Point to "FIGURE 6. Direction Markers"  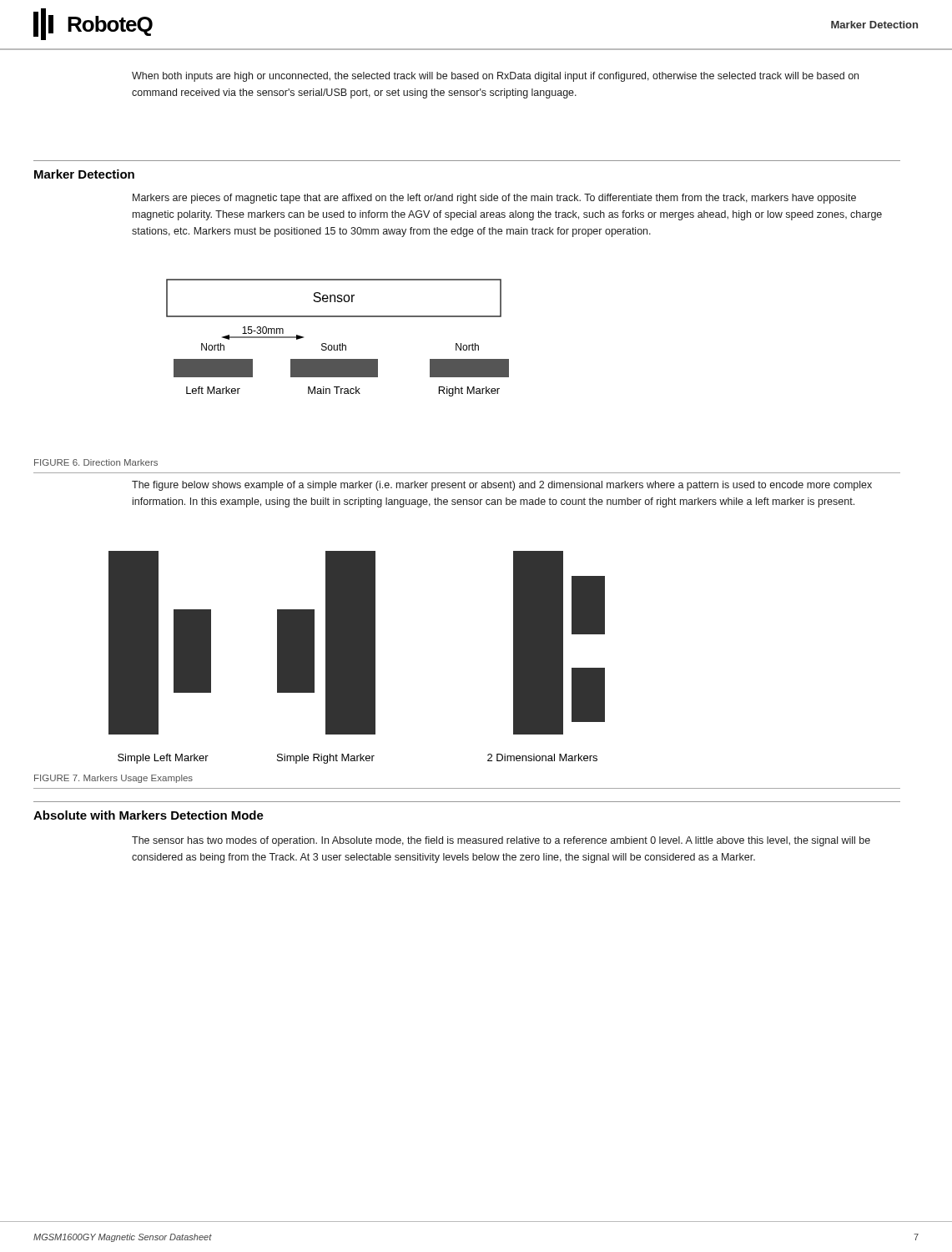click(96, 462)
